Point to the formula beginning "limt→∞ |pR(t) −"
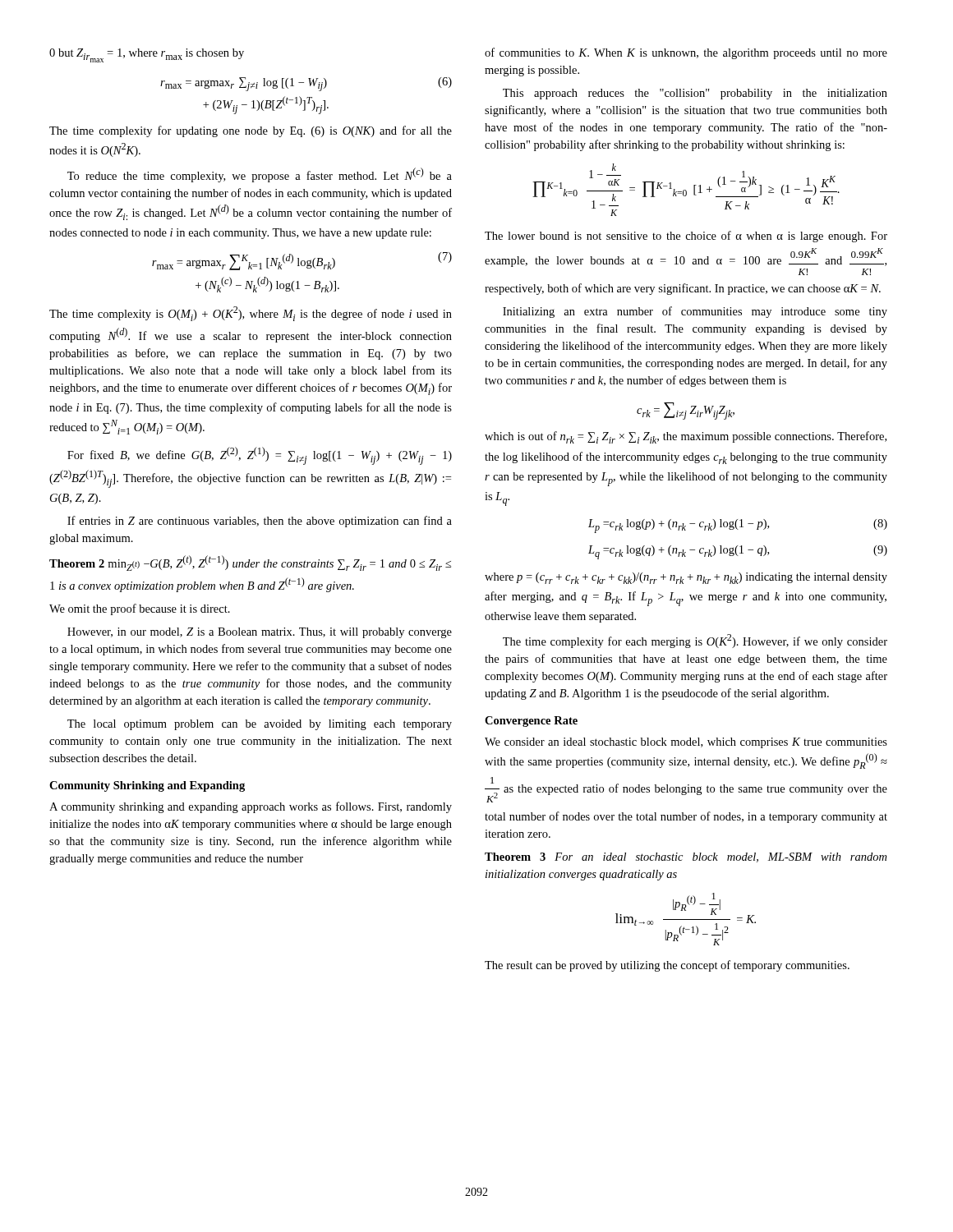The height and width of the screenshot is (1232, 953). (686, 920)
